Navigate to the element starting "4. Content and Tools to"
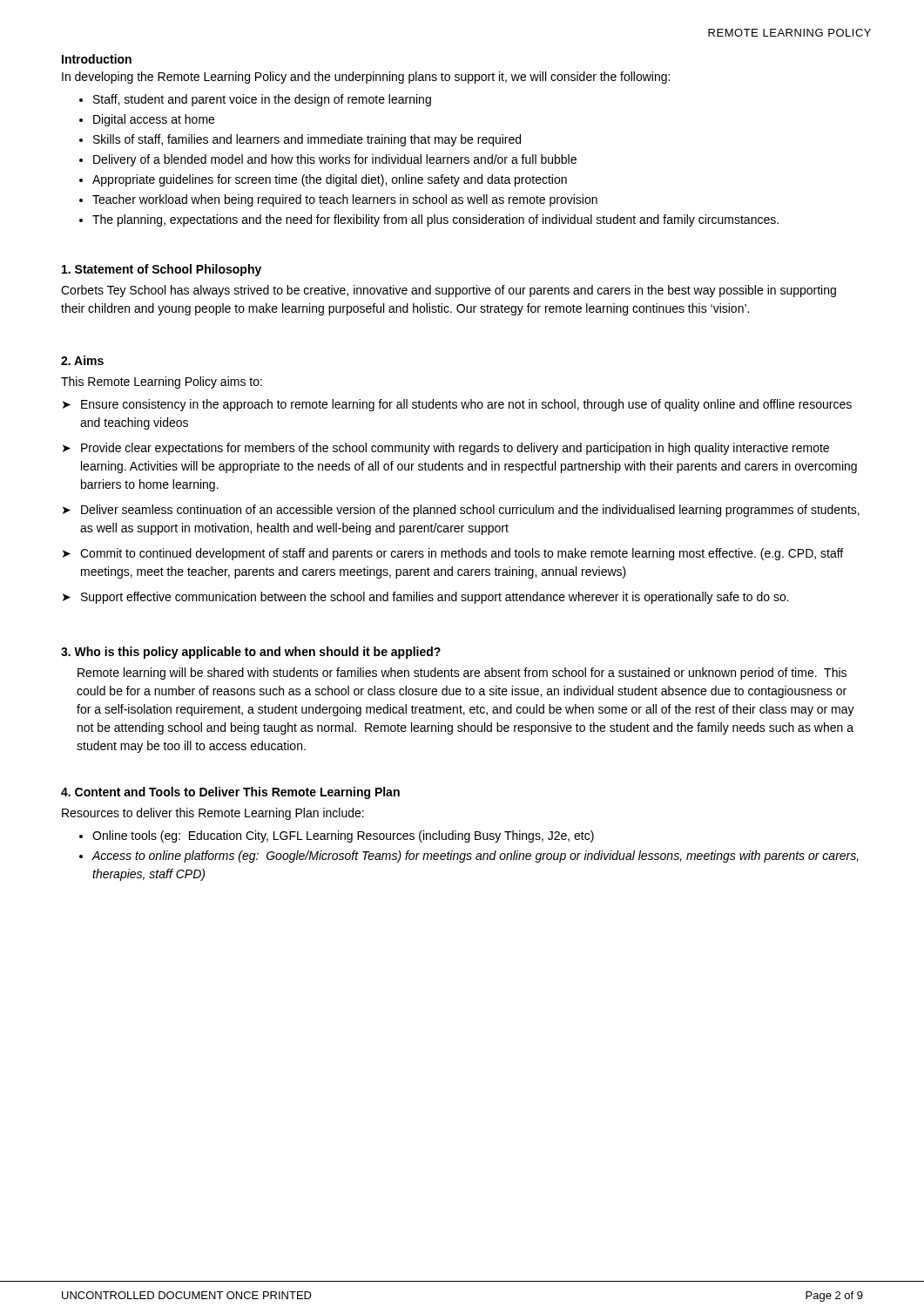The image size is (924, 1307). [x=231, y=792]
